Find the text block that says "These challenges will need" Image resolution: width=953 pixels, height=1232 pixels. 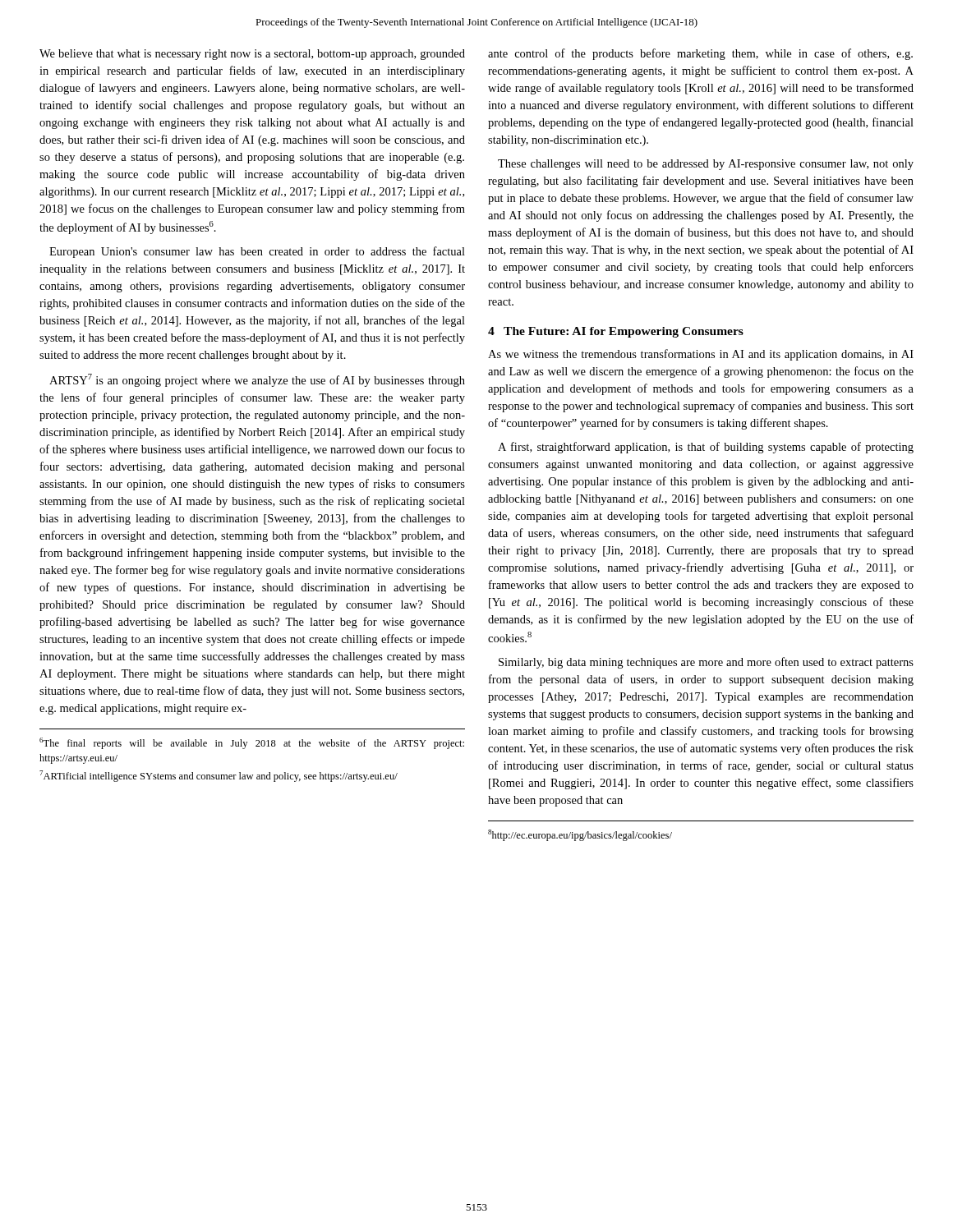pos(701,233)
